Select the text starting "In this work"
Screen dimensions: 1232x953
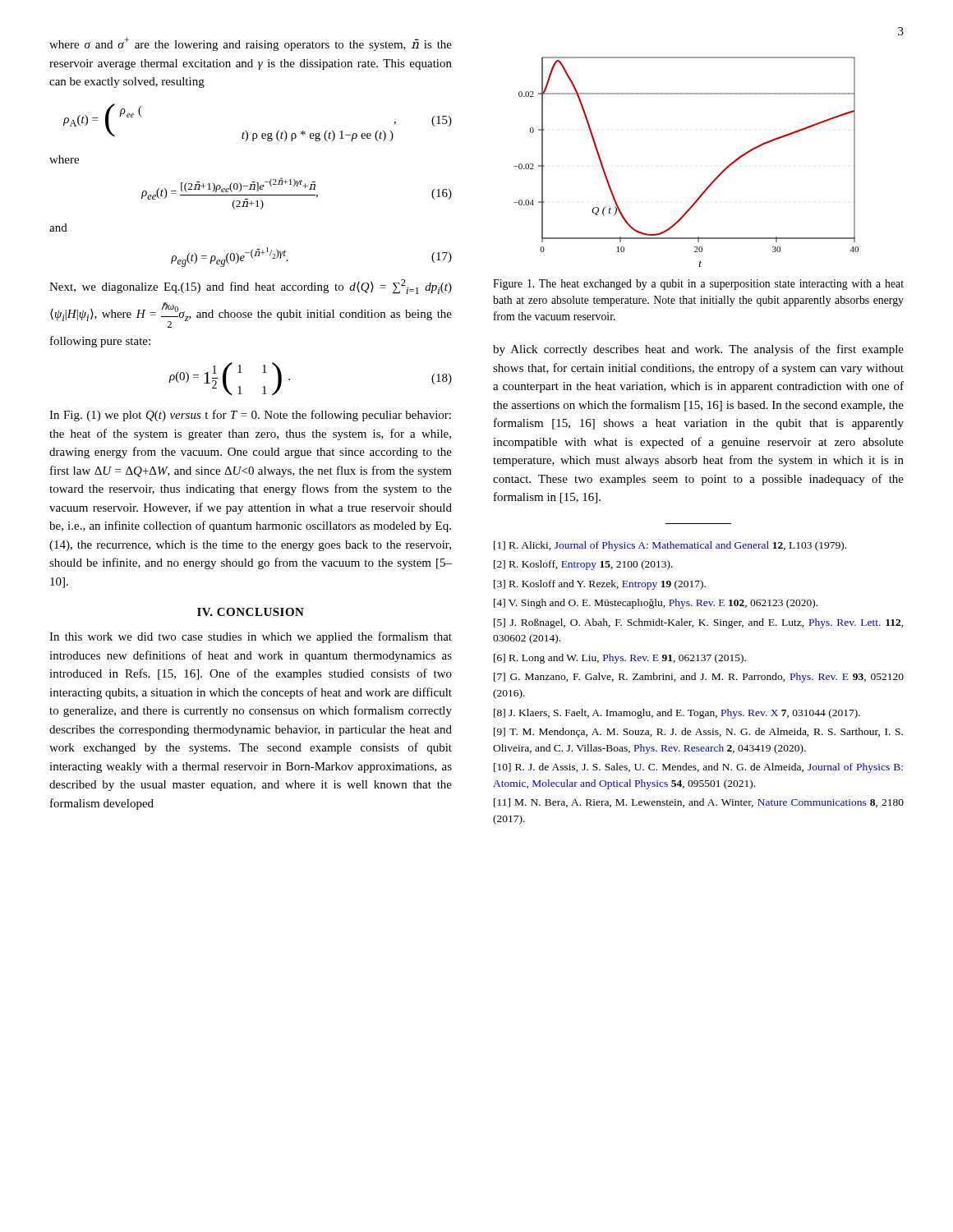(251, 720)
